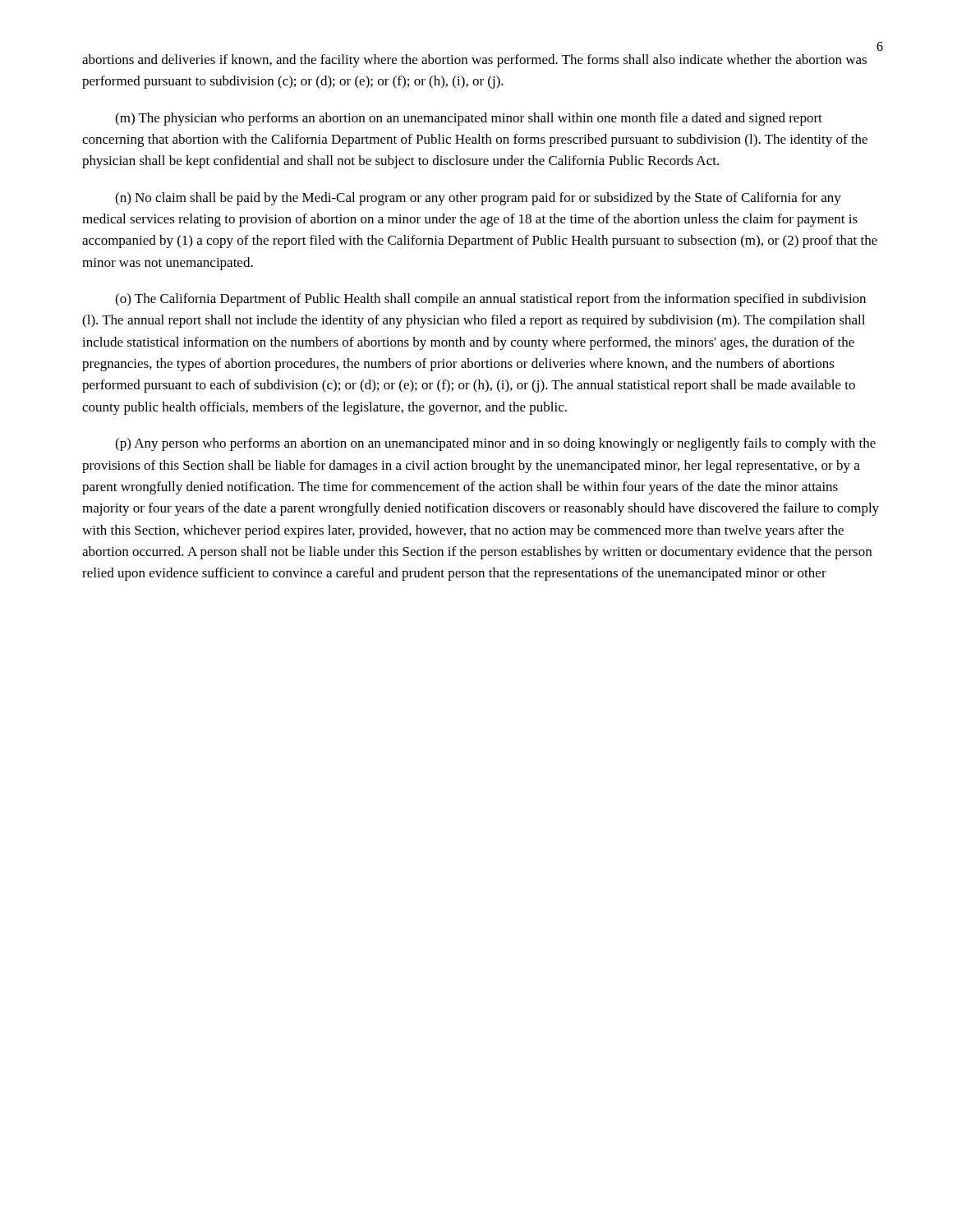Select the text starting "(n) No claim shall be paid by"
The height and width of the screenshot is (1232, 957).
pos(480,230)
